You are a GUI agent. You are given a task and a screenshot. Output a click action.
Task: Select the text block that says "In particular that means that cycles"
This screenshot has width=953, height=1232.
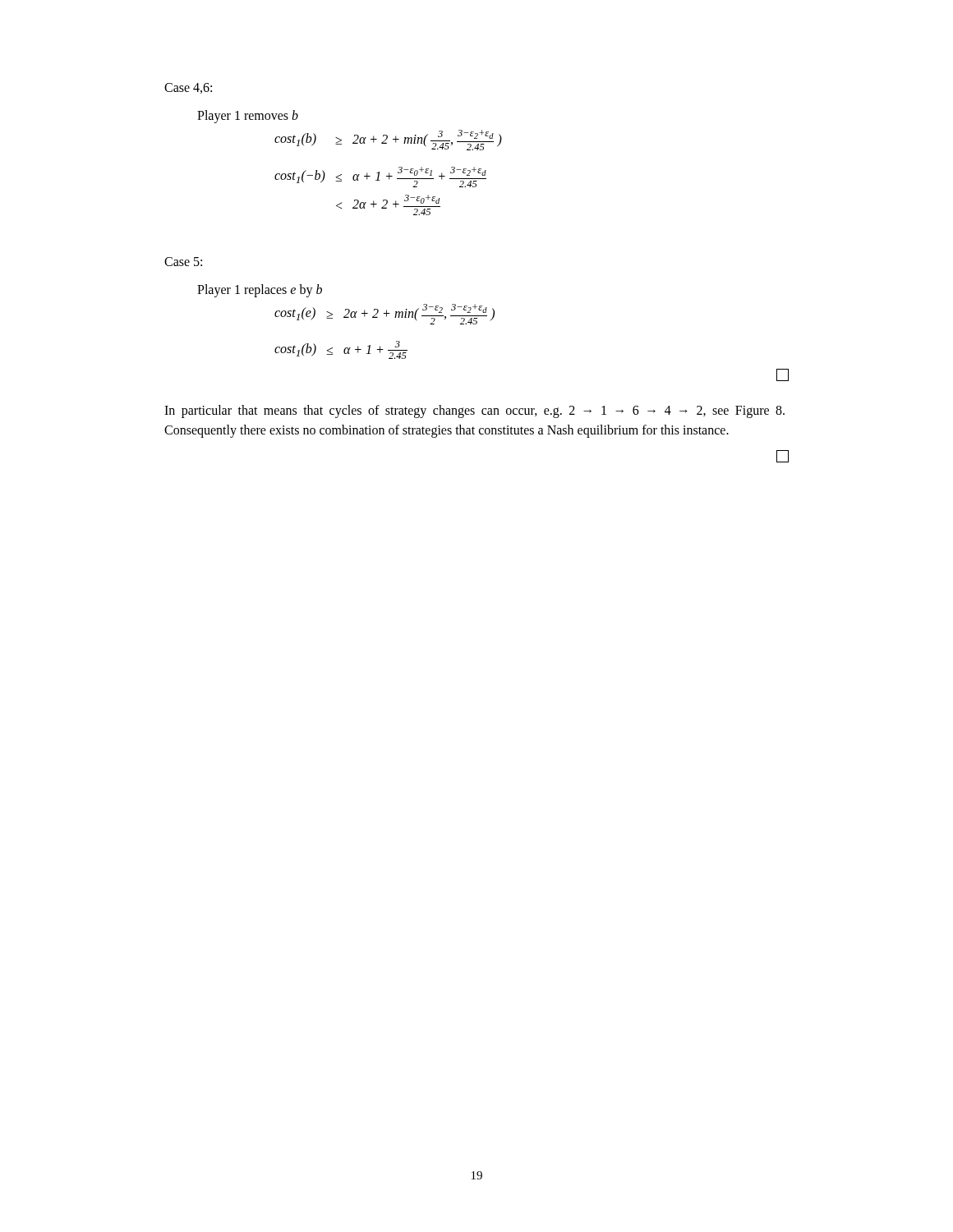[476, 420]
